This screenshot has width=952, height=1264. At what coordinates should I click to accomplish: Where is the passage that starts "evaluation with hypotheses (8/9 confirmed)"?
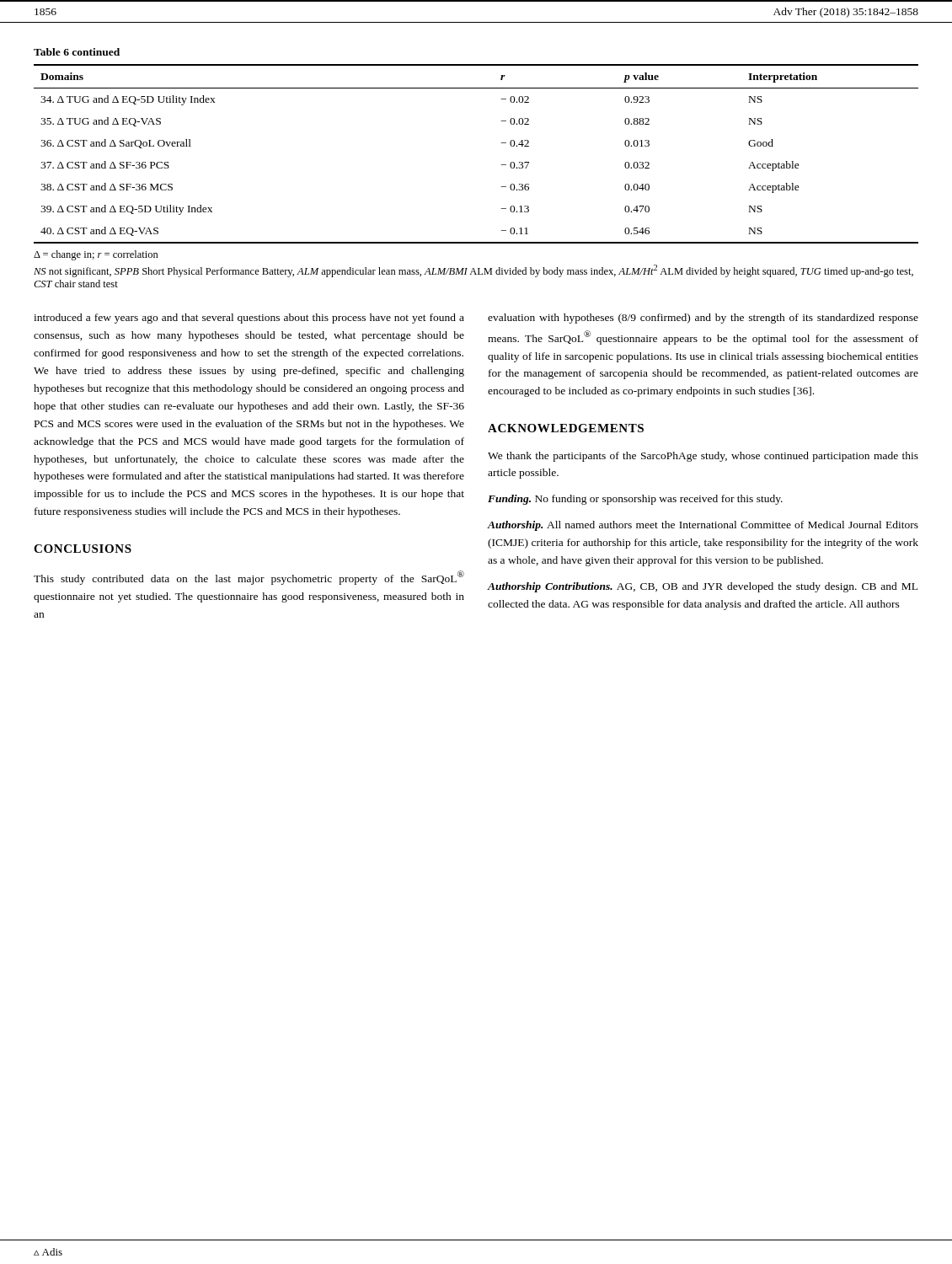(703, 355)
